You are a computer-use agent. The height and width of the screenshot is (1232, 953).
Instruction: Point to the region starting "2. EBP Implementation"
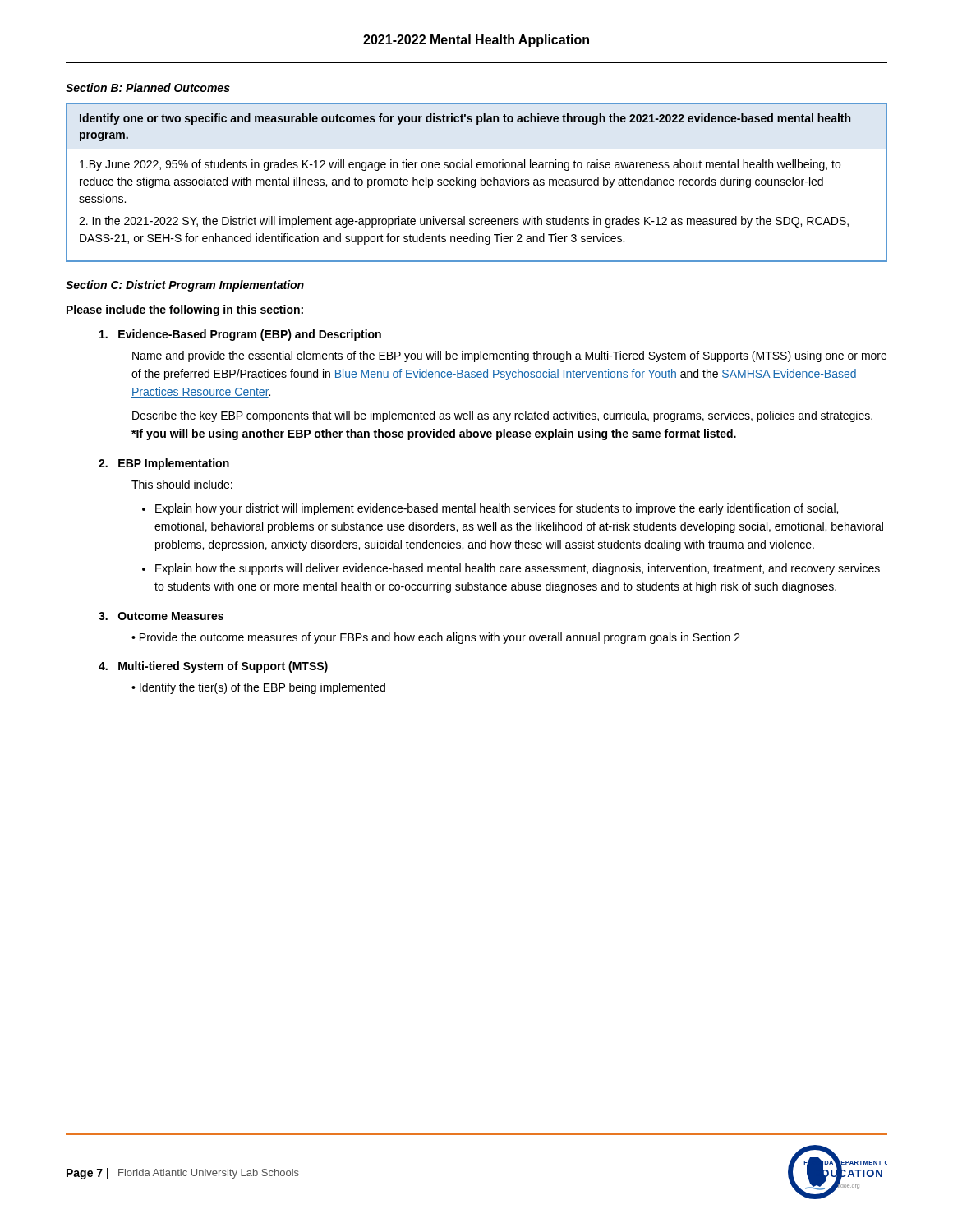click(164, 463)
